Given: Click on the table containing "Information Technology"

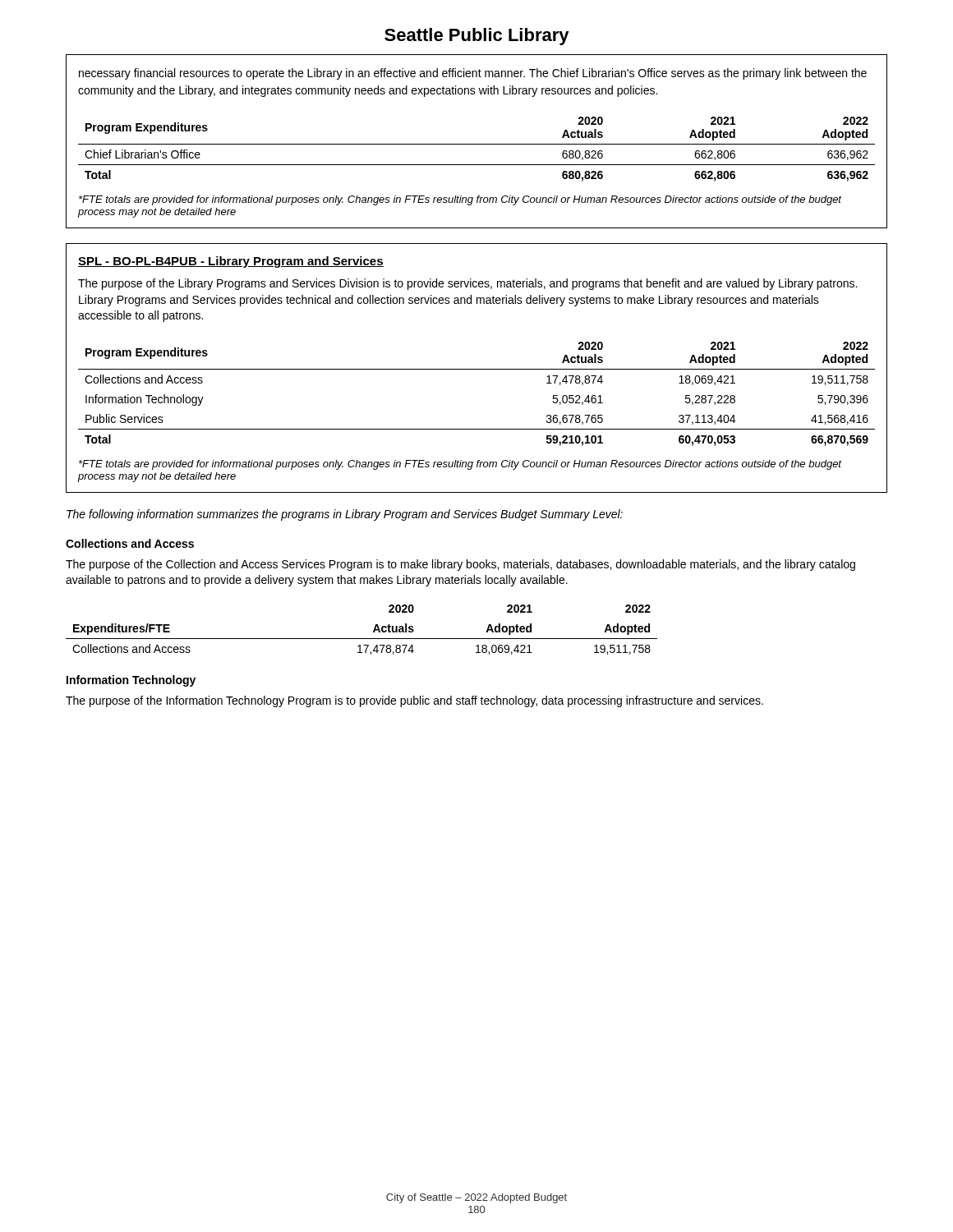Looking at the screenshot, I should [x=476, y=392].
